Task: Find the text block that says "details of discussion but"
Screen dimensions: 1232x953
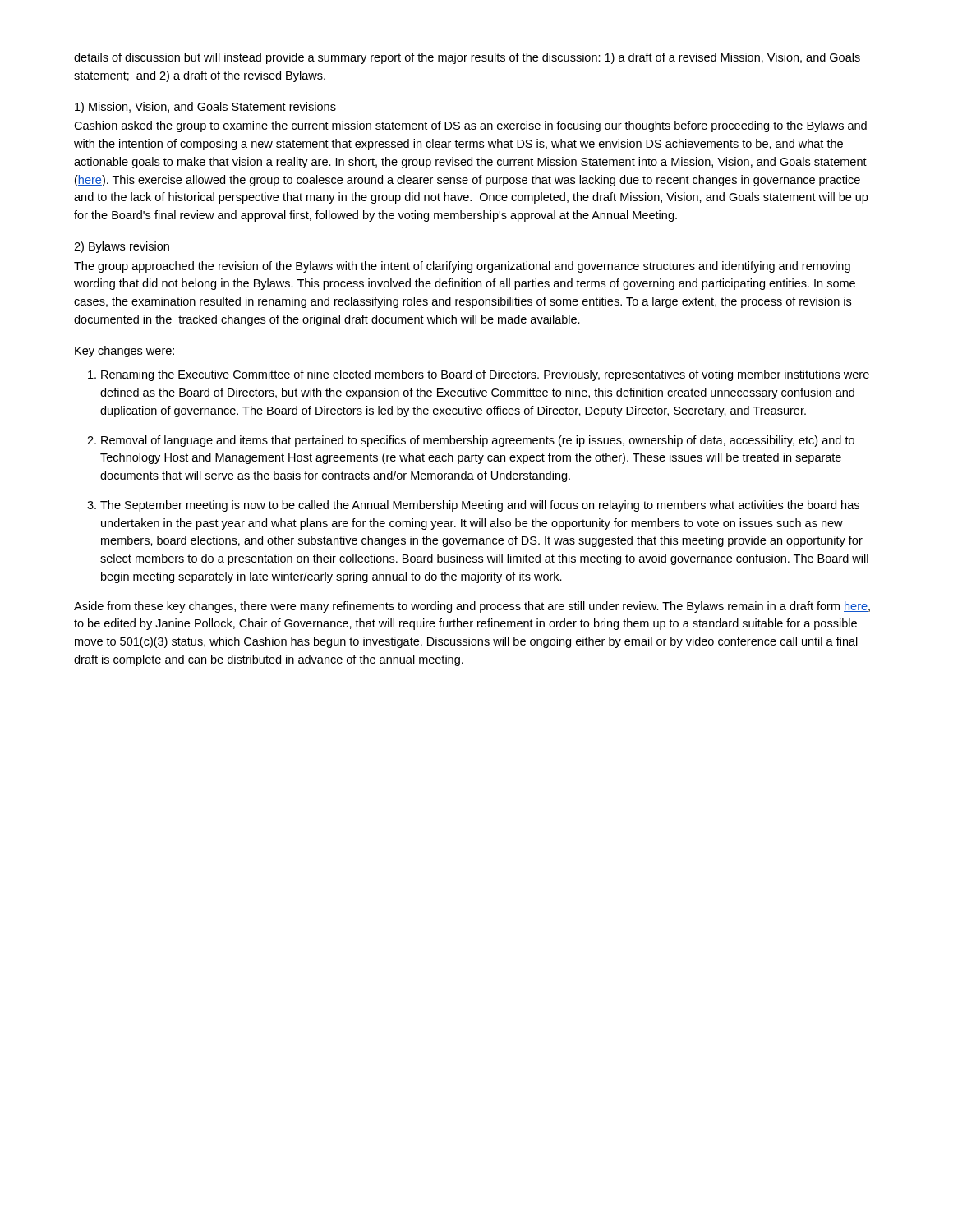Action: (x=467, y=66)
